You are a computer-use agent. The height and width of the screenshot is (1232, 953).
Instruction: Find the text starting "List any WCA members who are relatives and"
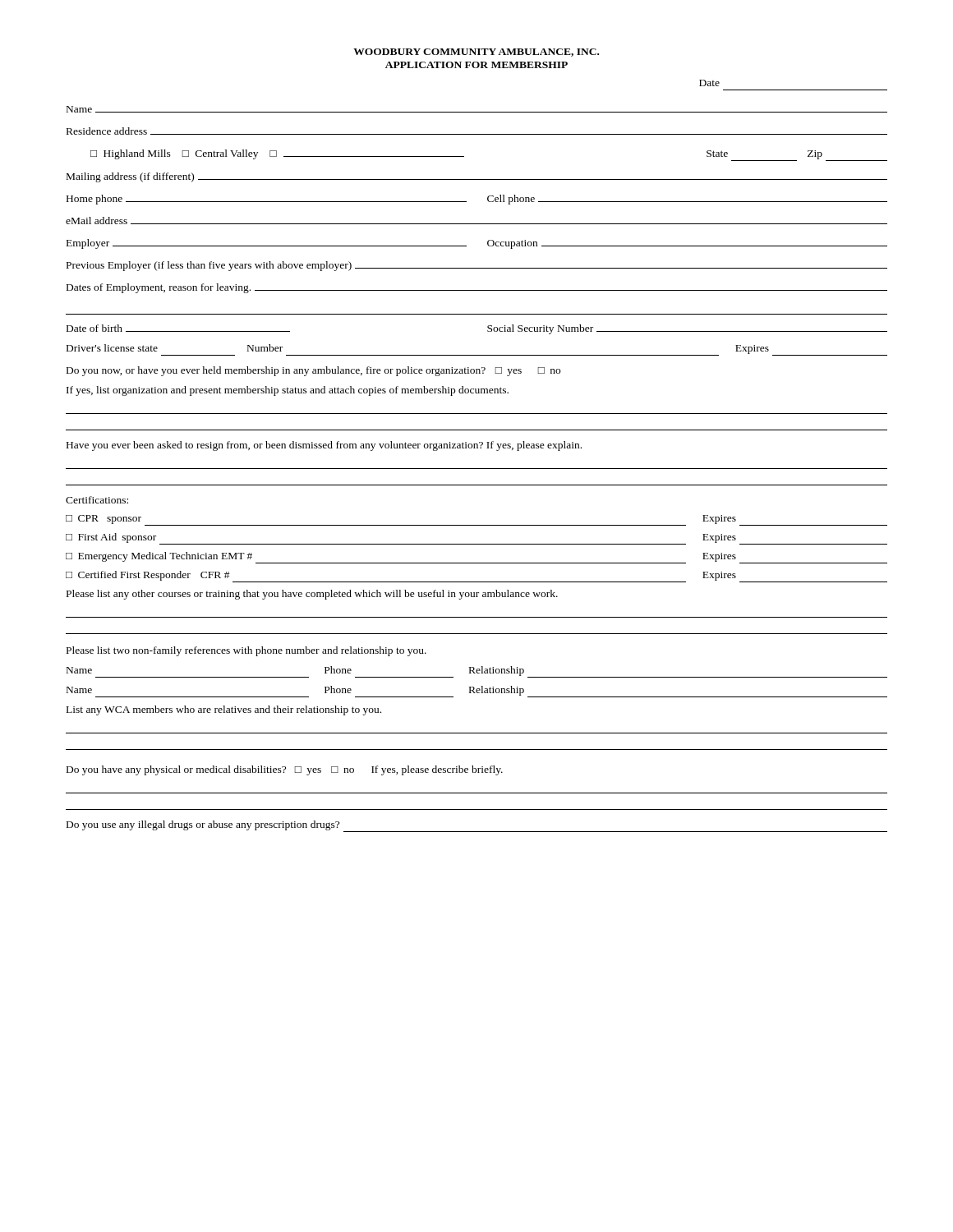pos(224,709)
